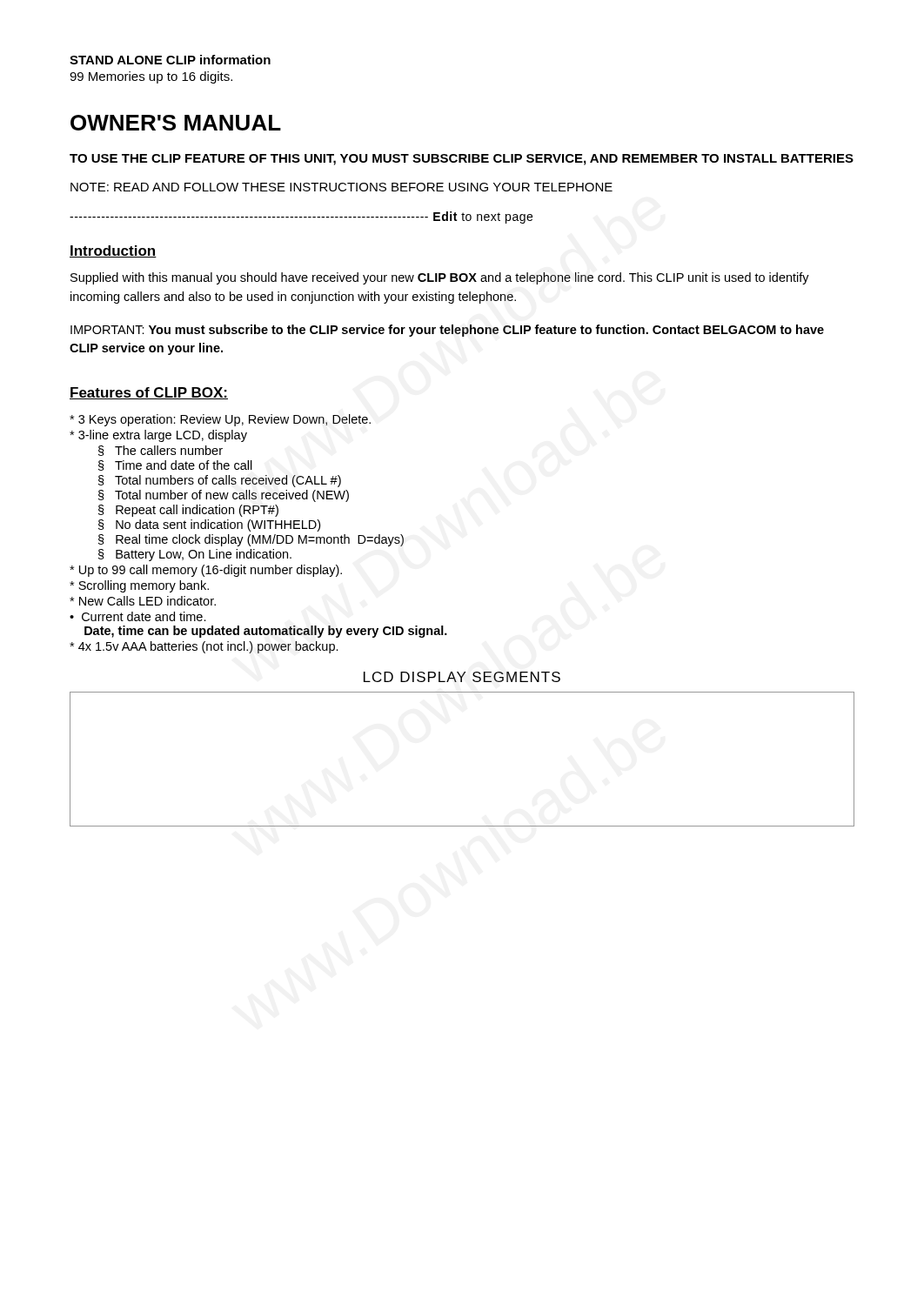Find "New Calls LED indicator." on this page

[143, 601]
